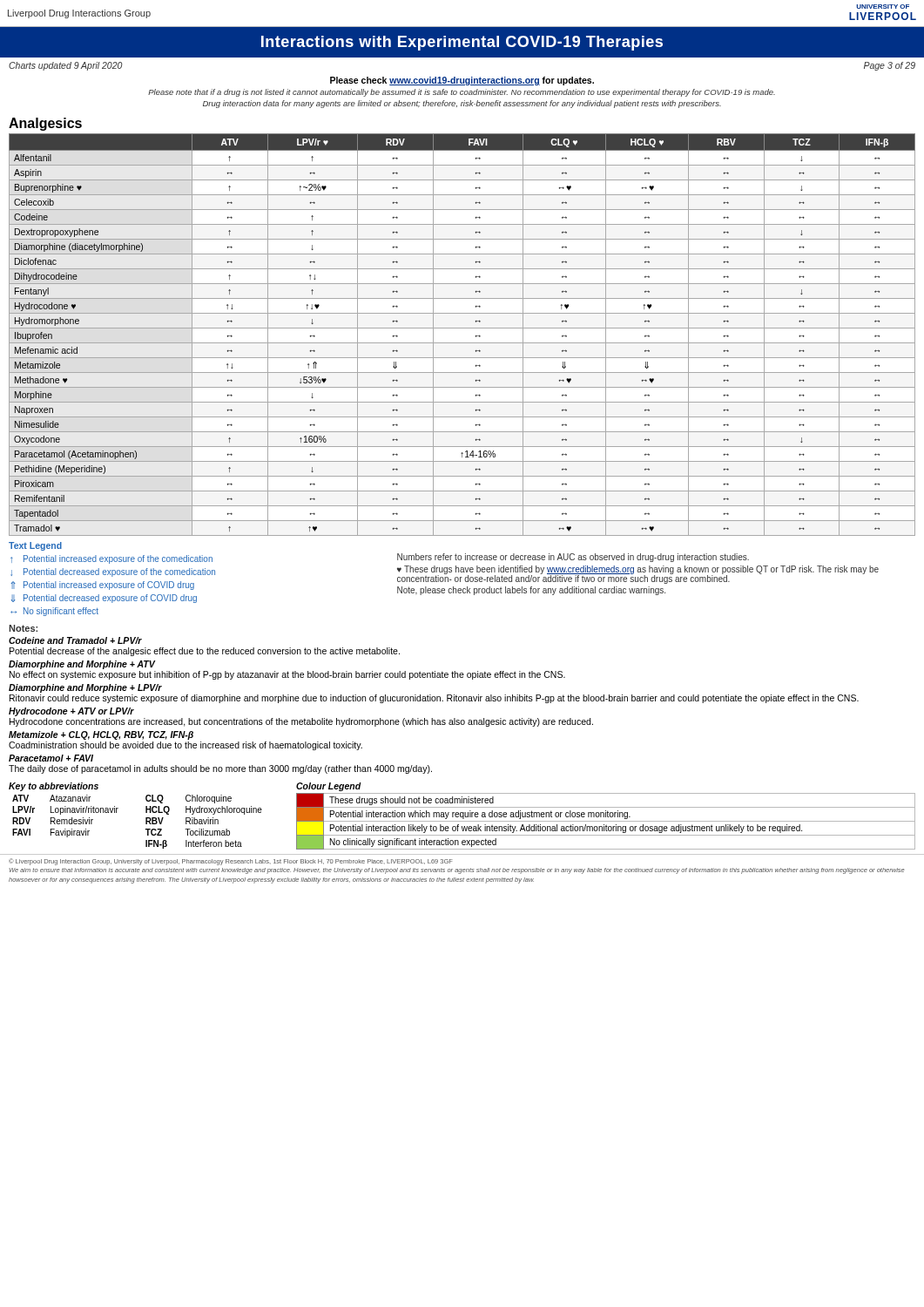Viewport: 924px width, 1307px height.
Task: Locate the title that reads "Interactions with Experimental"
Action: 462,42
